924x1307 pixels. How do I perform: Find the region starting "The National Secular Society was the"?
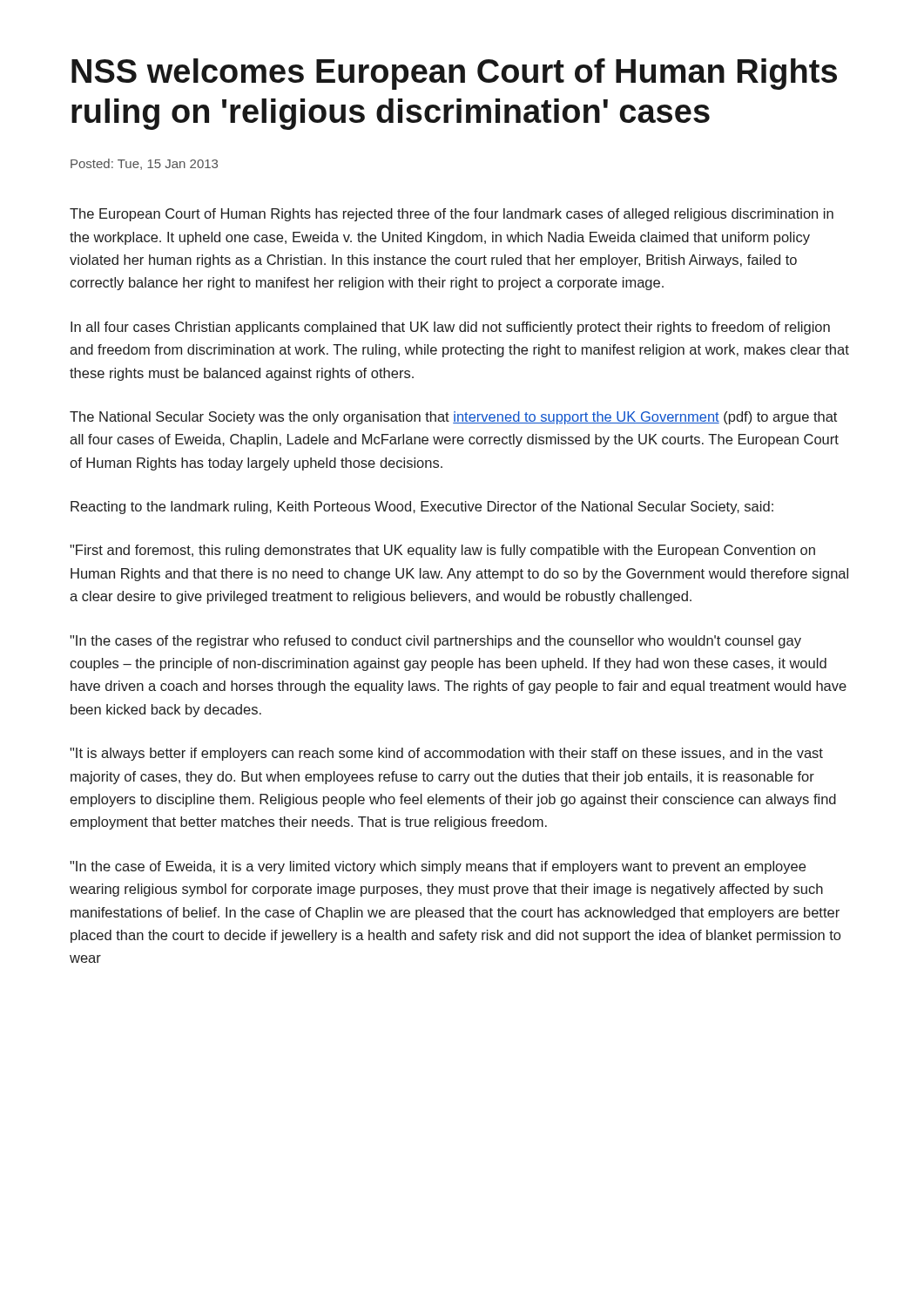(x=454, y=439)
